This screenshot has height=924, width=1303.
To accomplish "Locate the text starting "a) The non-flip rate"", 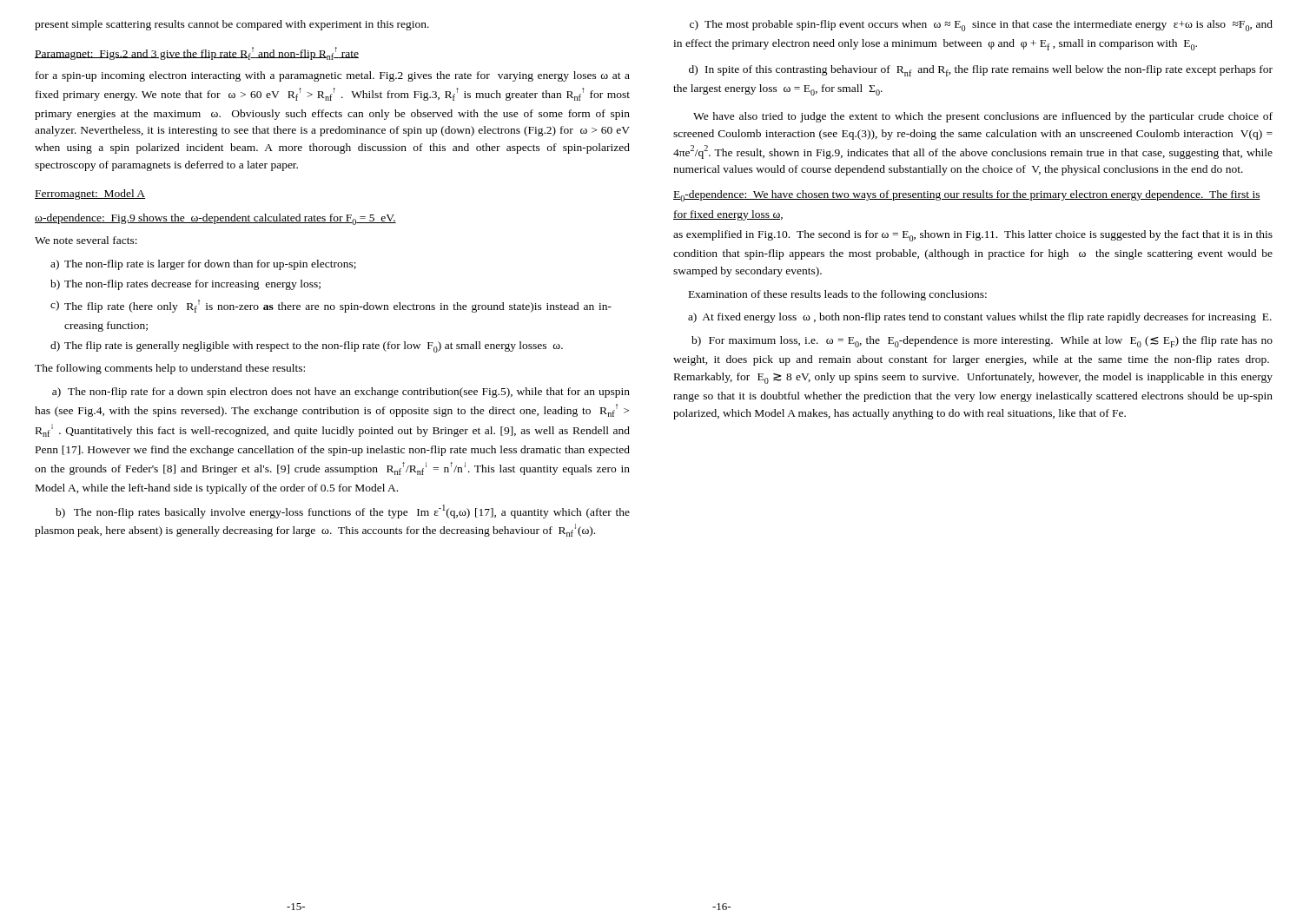I will [332, 440].
